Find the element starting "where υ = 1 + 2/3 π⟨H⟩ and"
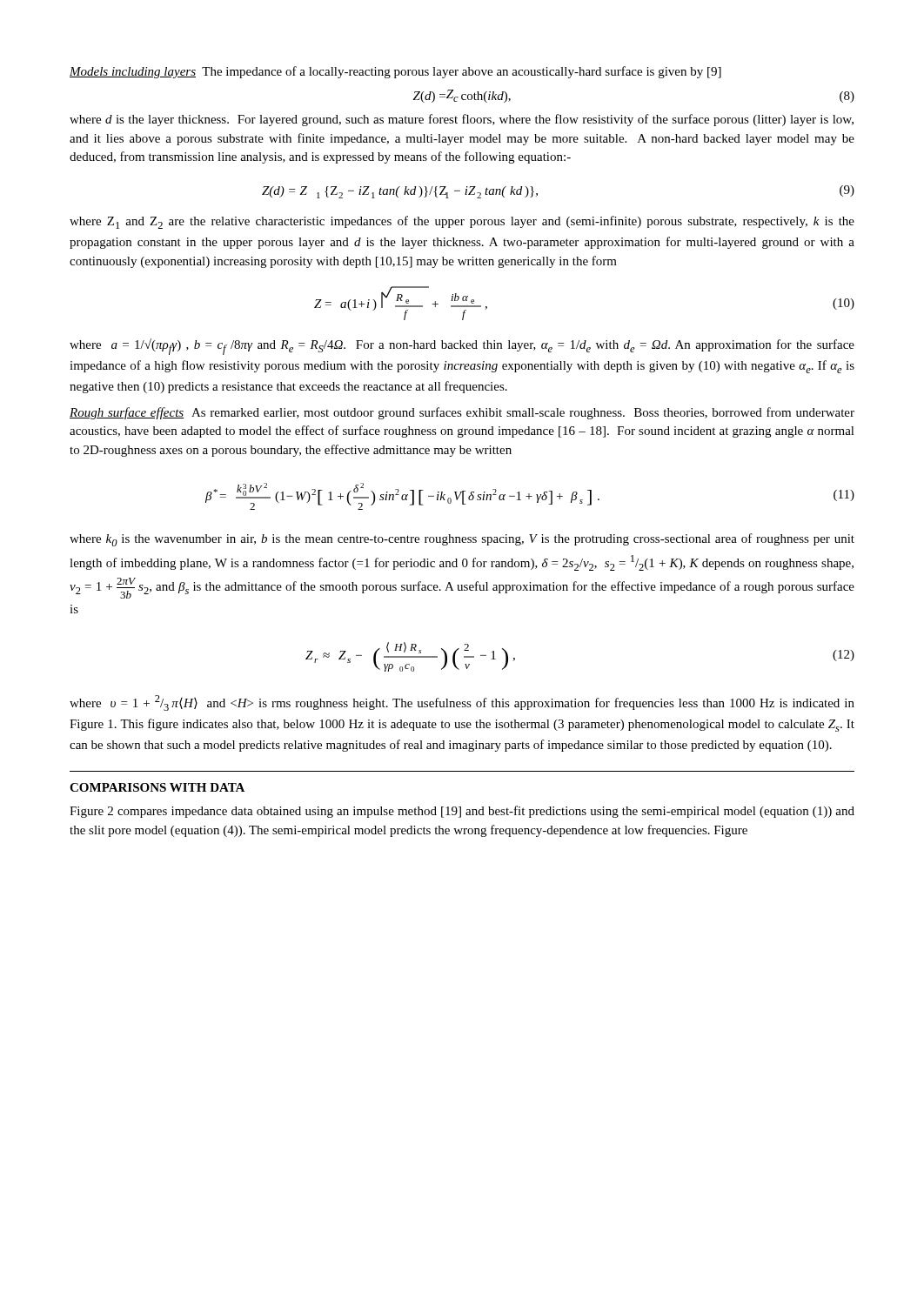924x1305 pixels. click(x=462, y=723)
